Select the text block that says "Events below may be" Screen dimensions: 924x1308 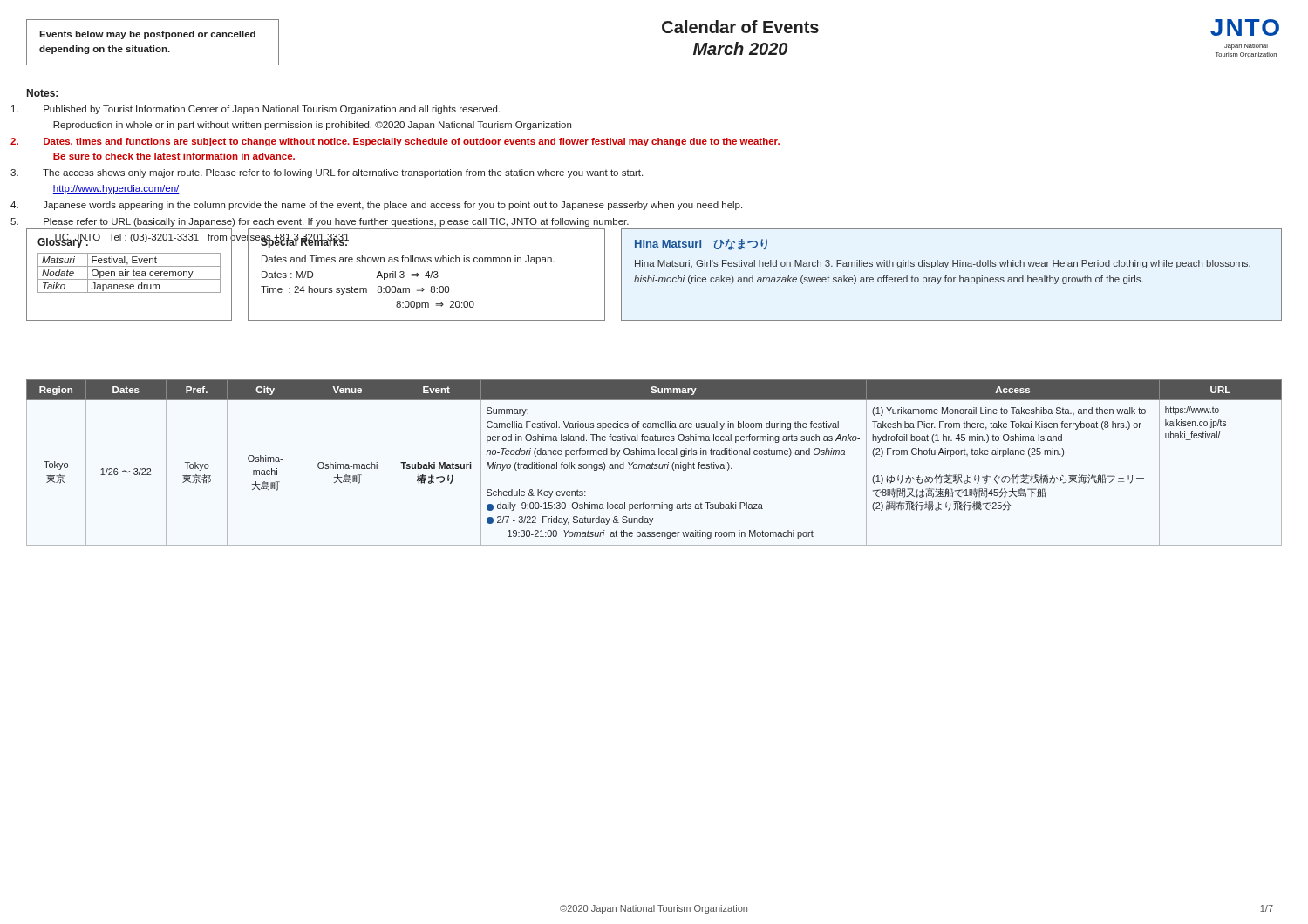click(x=148, y=41)
